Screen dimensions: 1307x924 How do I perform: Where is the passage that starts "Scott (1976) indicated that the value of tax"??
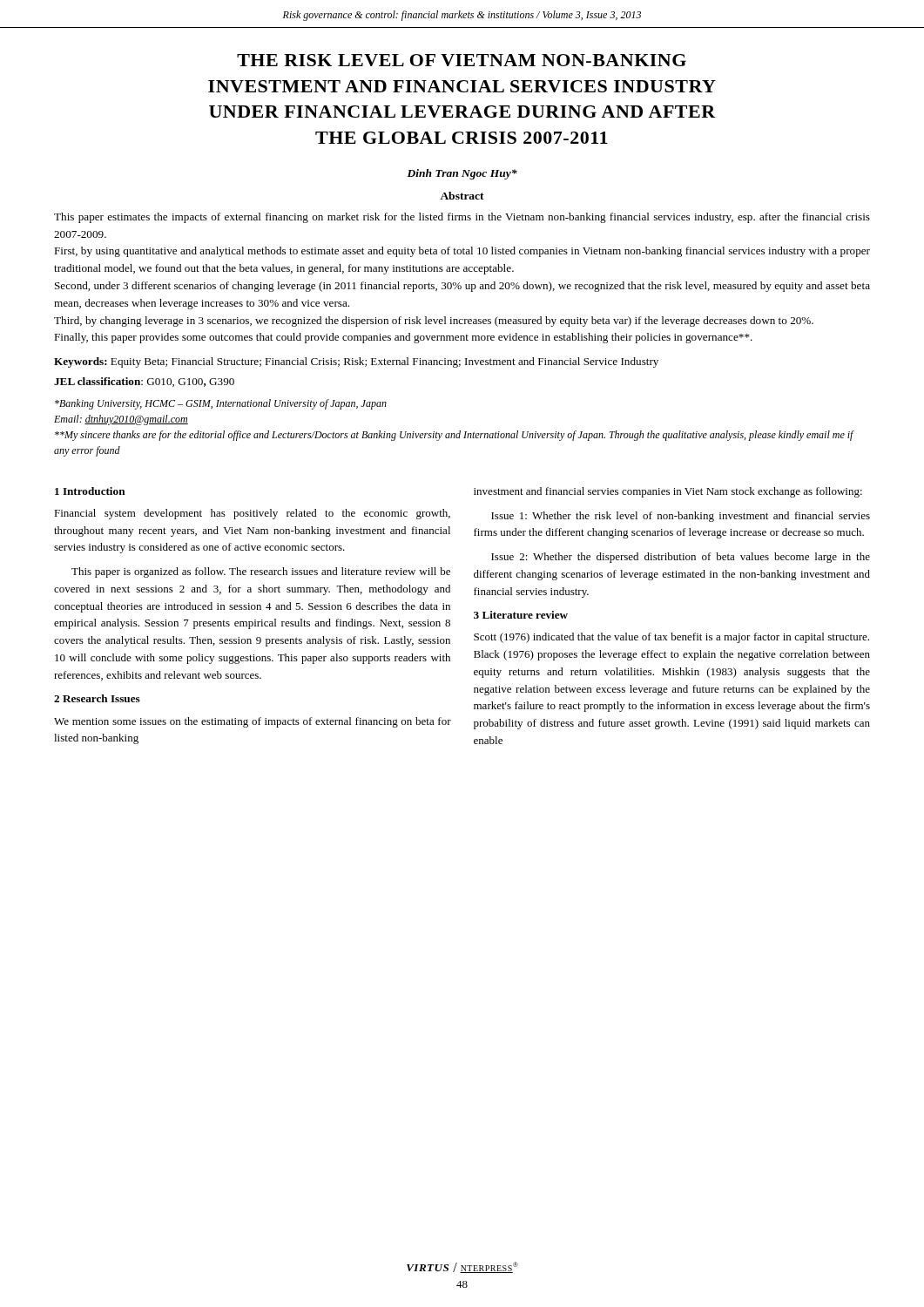click(672, 689)
